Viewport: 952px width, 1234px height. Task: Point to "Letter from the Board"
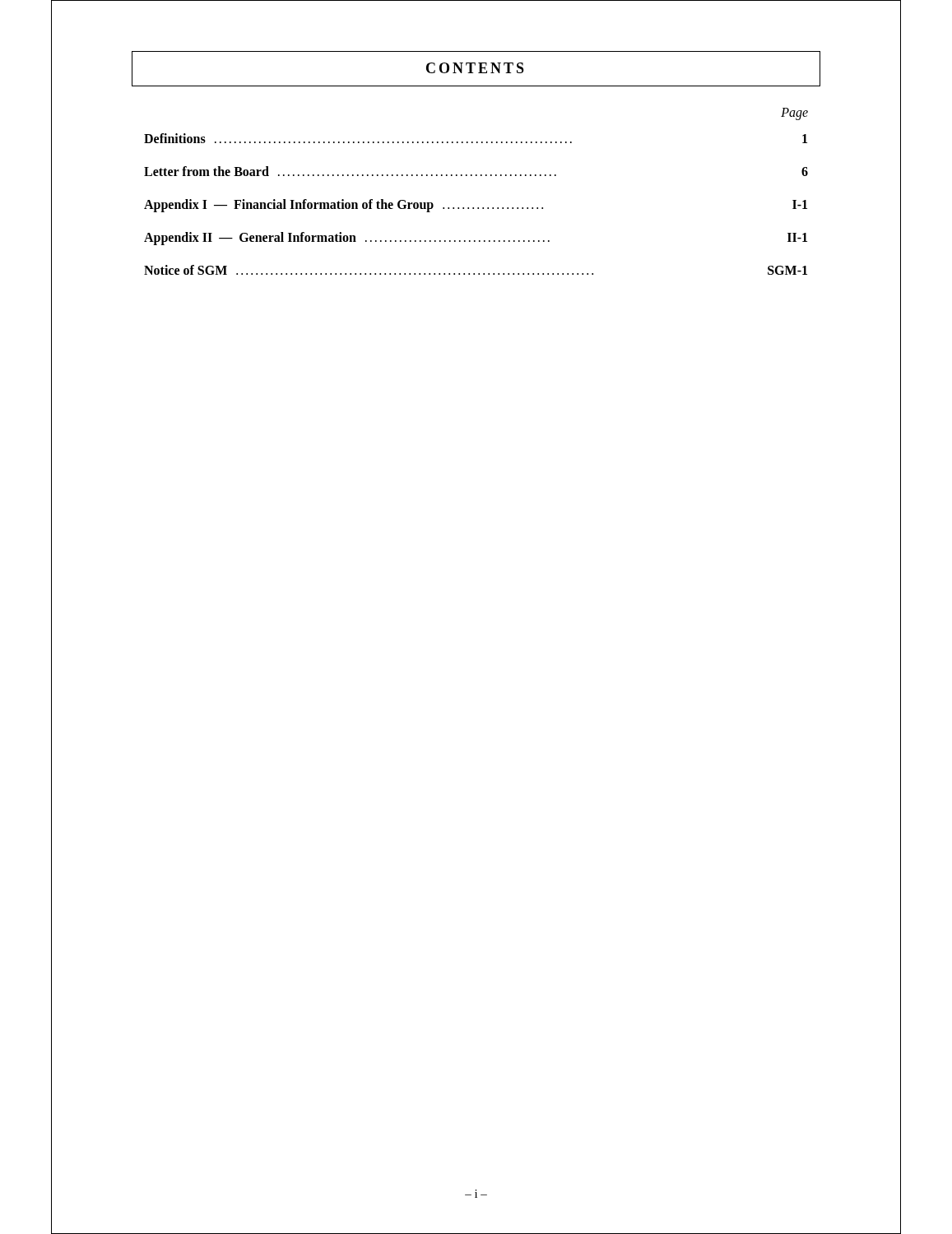pyautogui.click(x=476, y=172)
